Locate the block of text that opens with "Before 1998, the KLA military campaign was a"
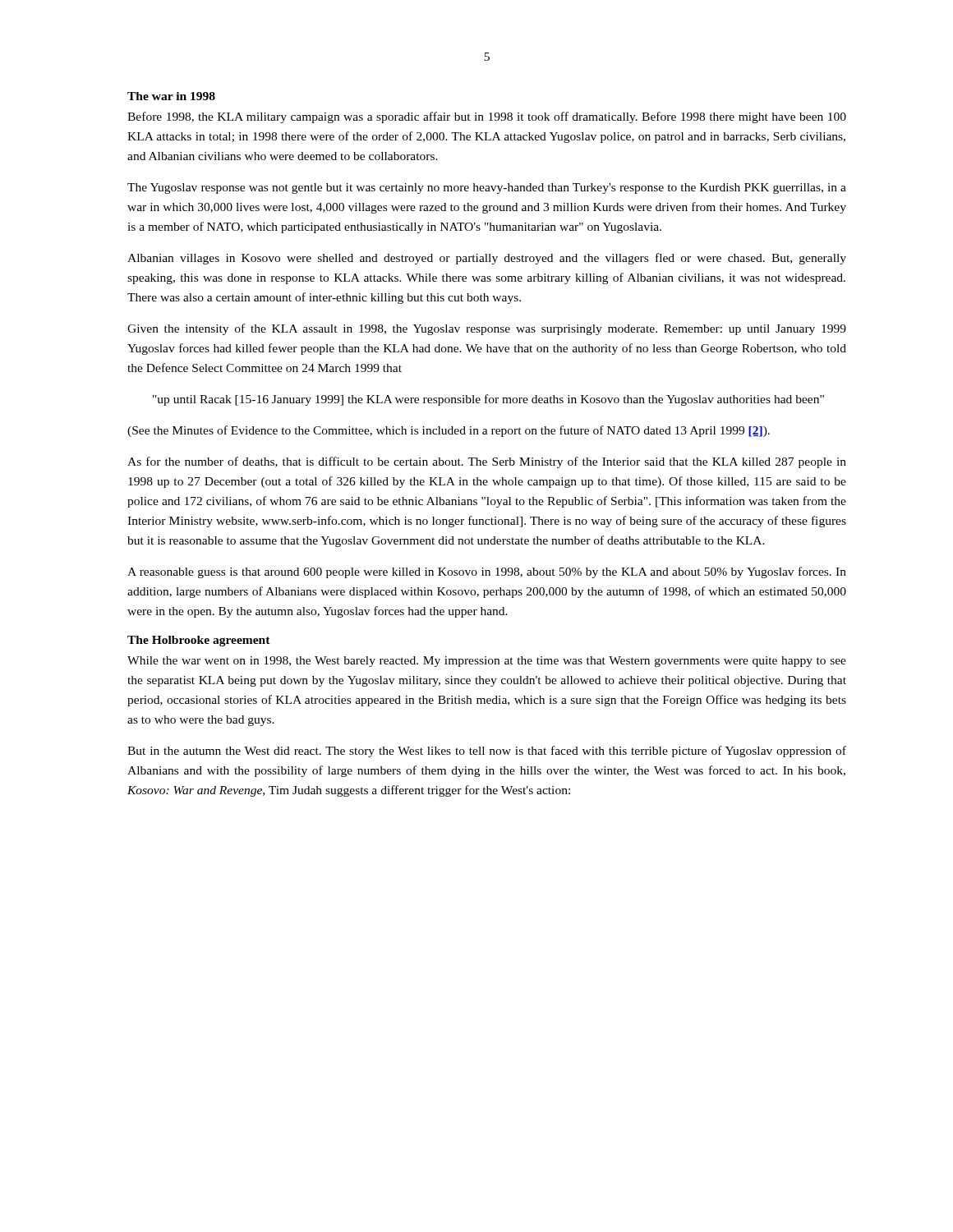The height and width of the screenshot is (1232, 953). 487,136
